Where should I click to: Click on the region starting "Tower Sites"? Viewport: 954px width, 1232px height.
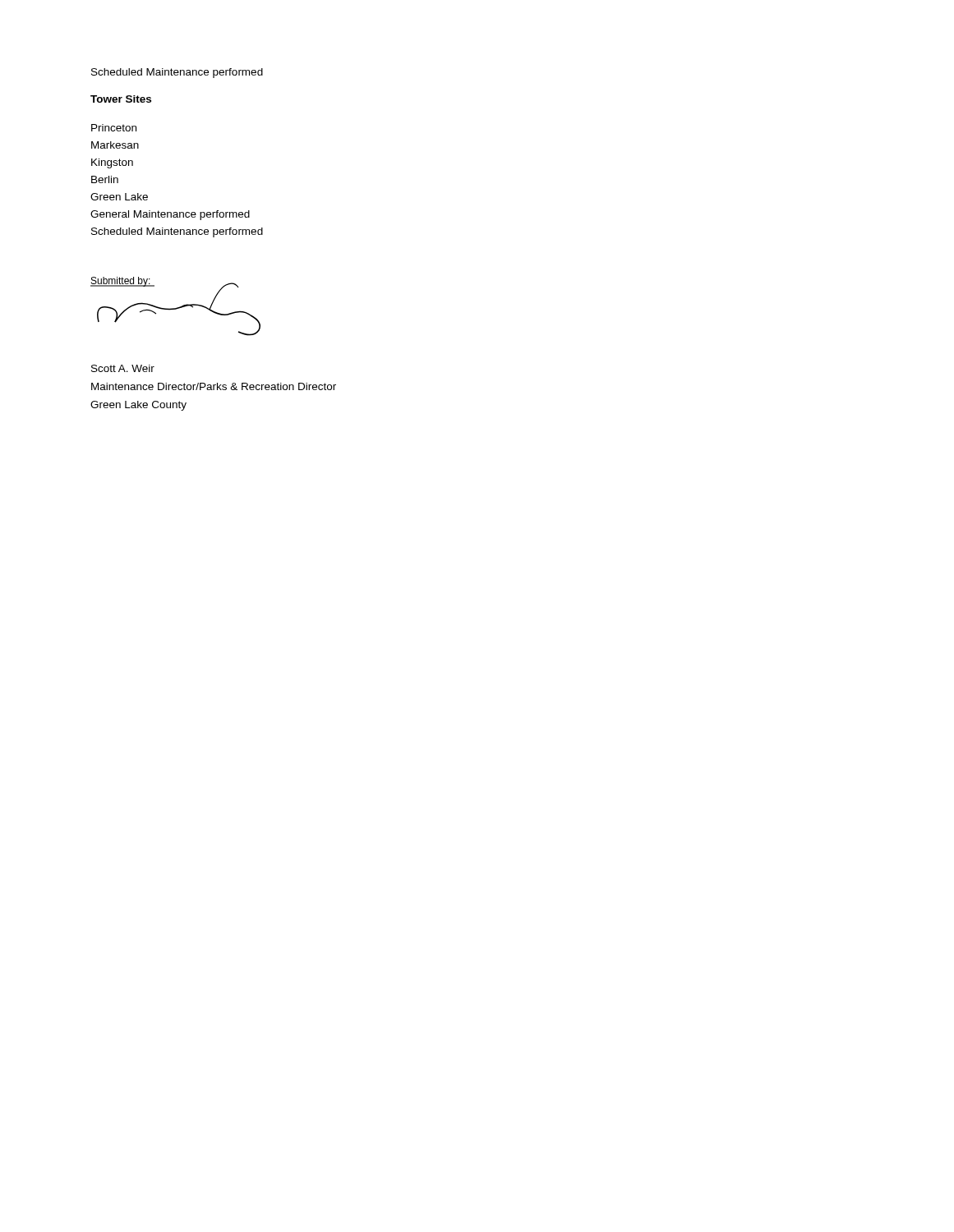pos(121,99)
